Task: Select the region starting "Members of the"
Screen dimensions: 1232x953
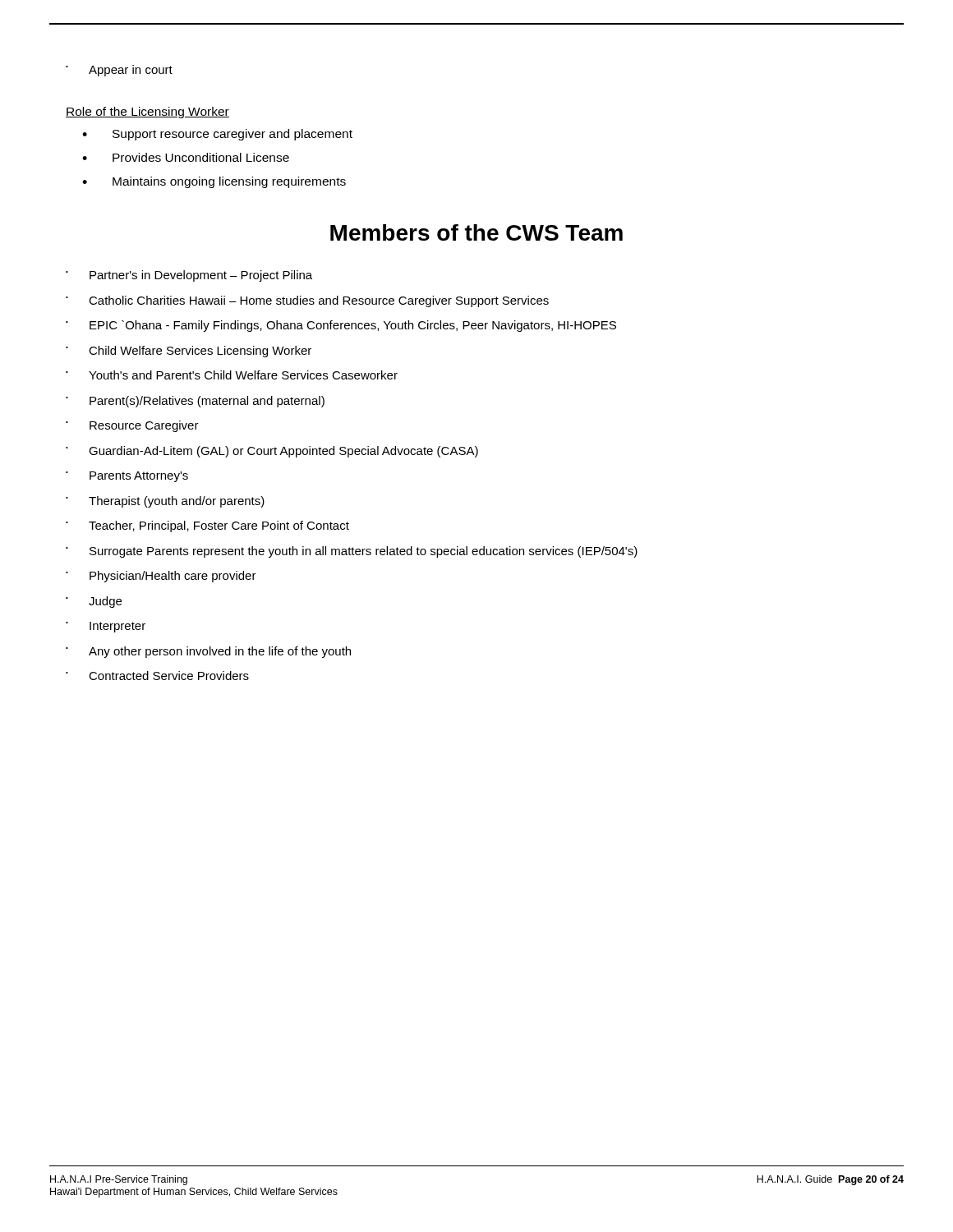Action: point(476,233)
